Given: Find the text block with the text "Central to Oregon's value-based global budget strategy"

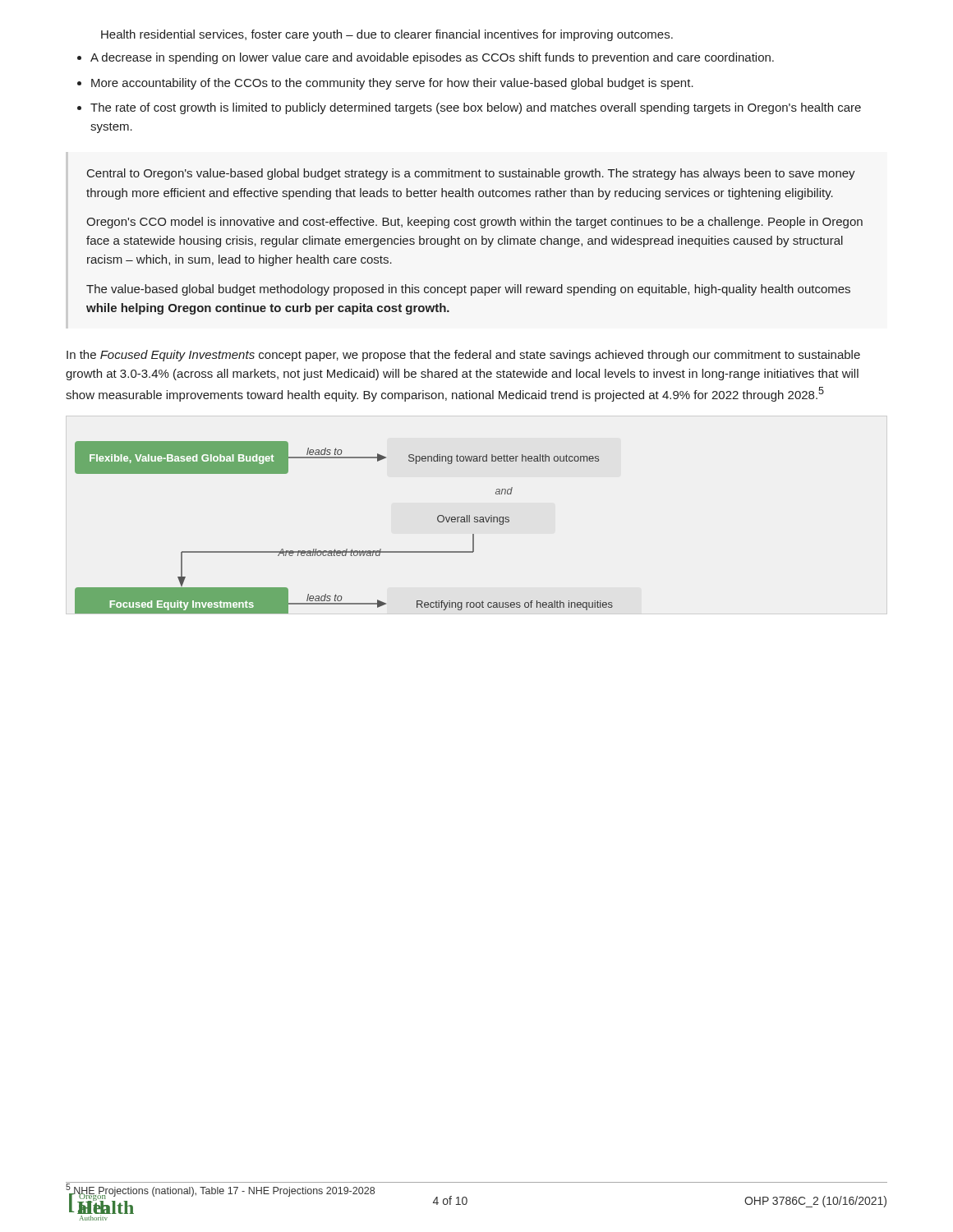Looking at the screenshot, I should click(478, 240).
